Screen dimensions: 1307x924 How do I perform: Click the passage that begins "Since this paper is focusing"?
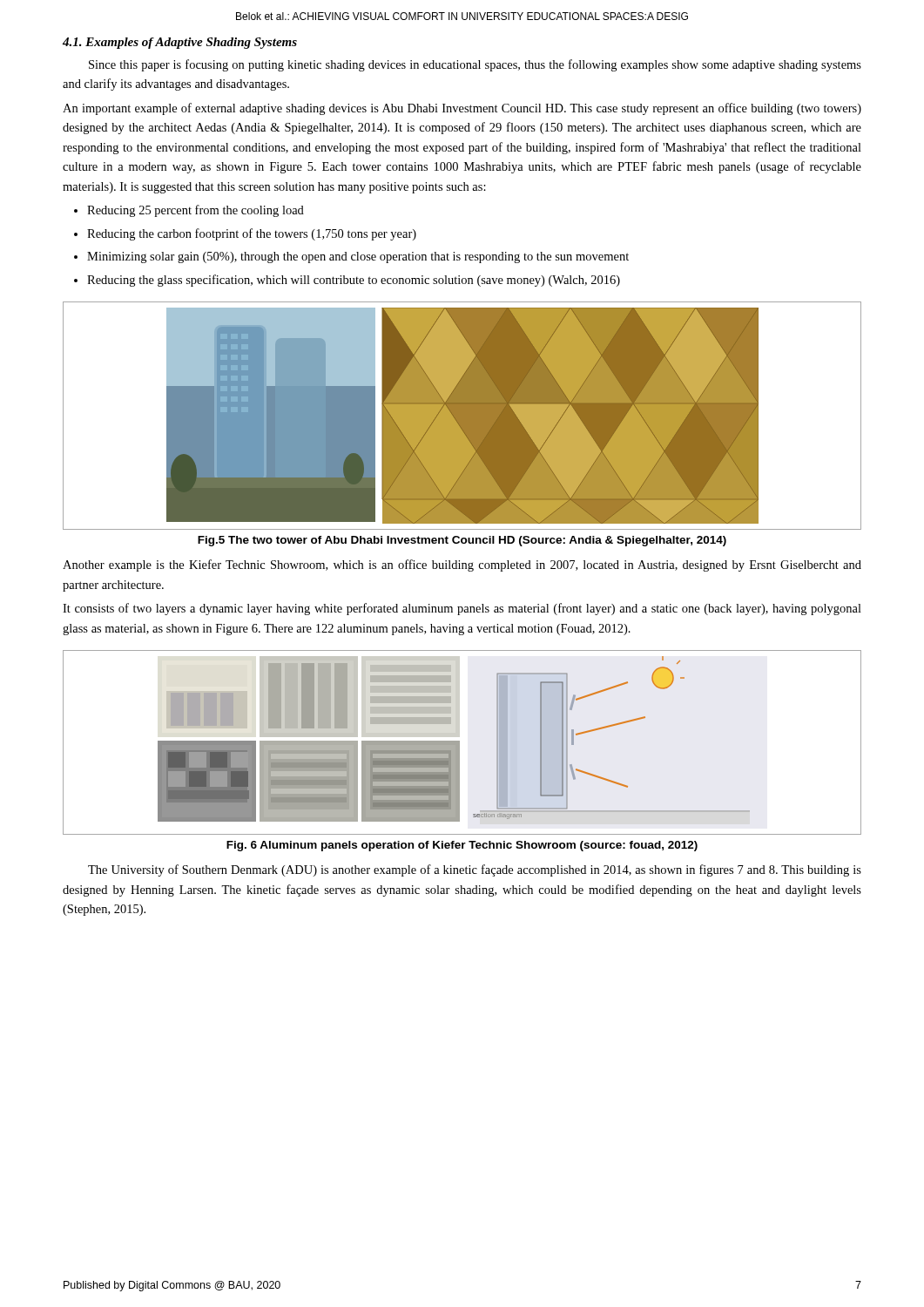pos(462,126)
